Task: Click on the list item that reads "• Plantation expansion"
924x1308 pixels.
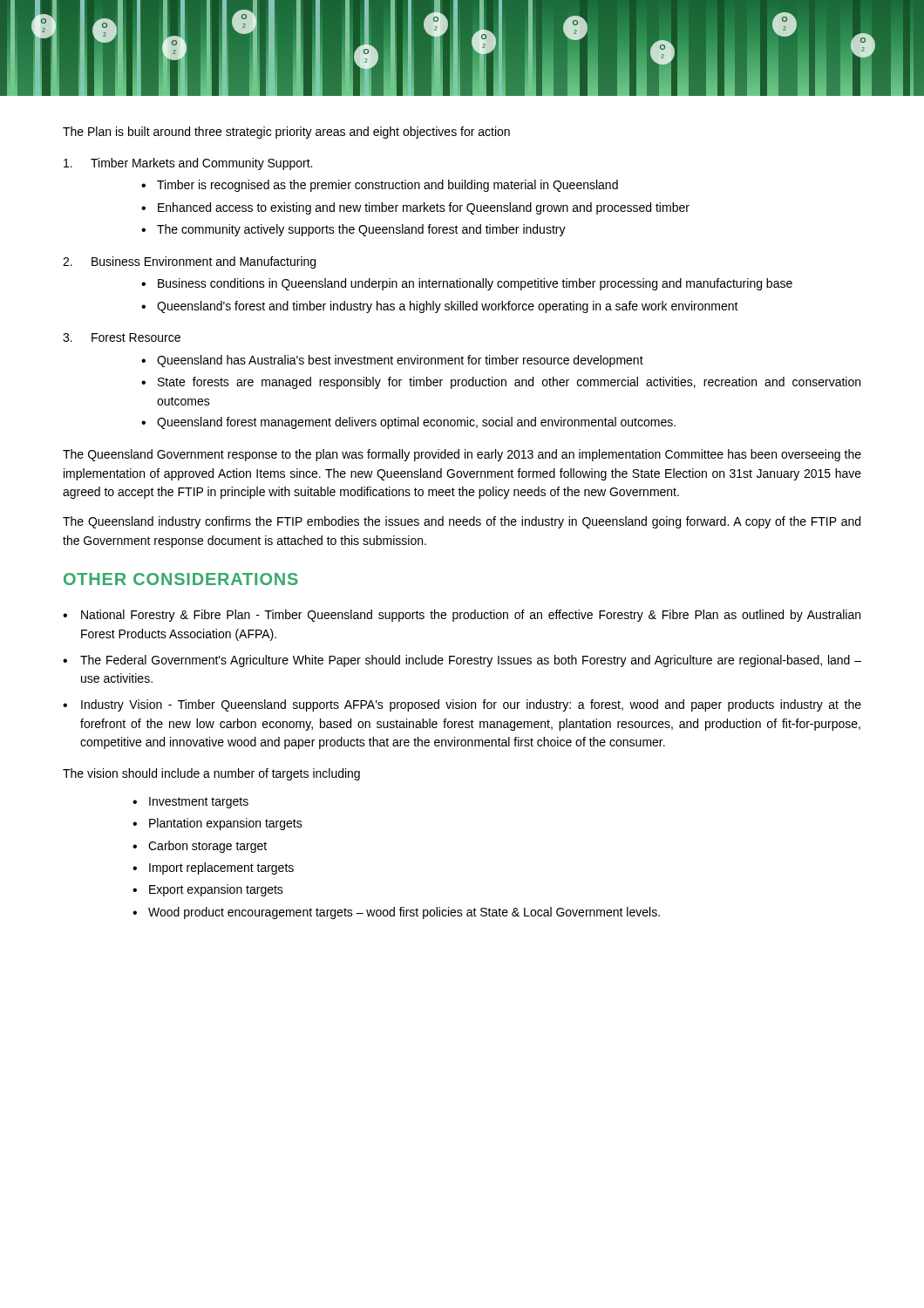Action: pyautogui.click(x=217, y=824)
